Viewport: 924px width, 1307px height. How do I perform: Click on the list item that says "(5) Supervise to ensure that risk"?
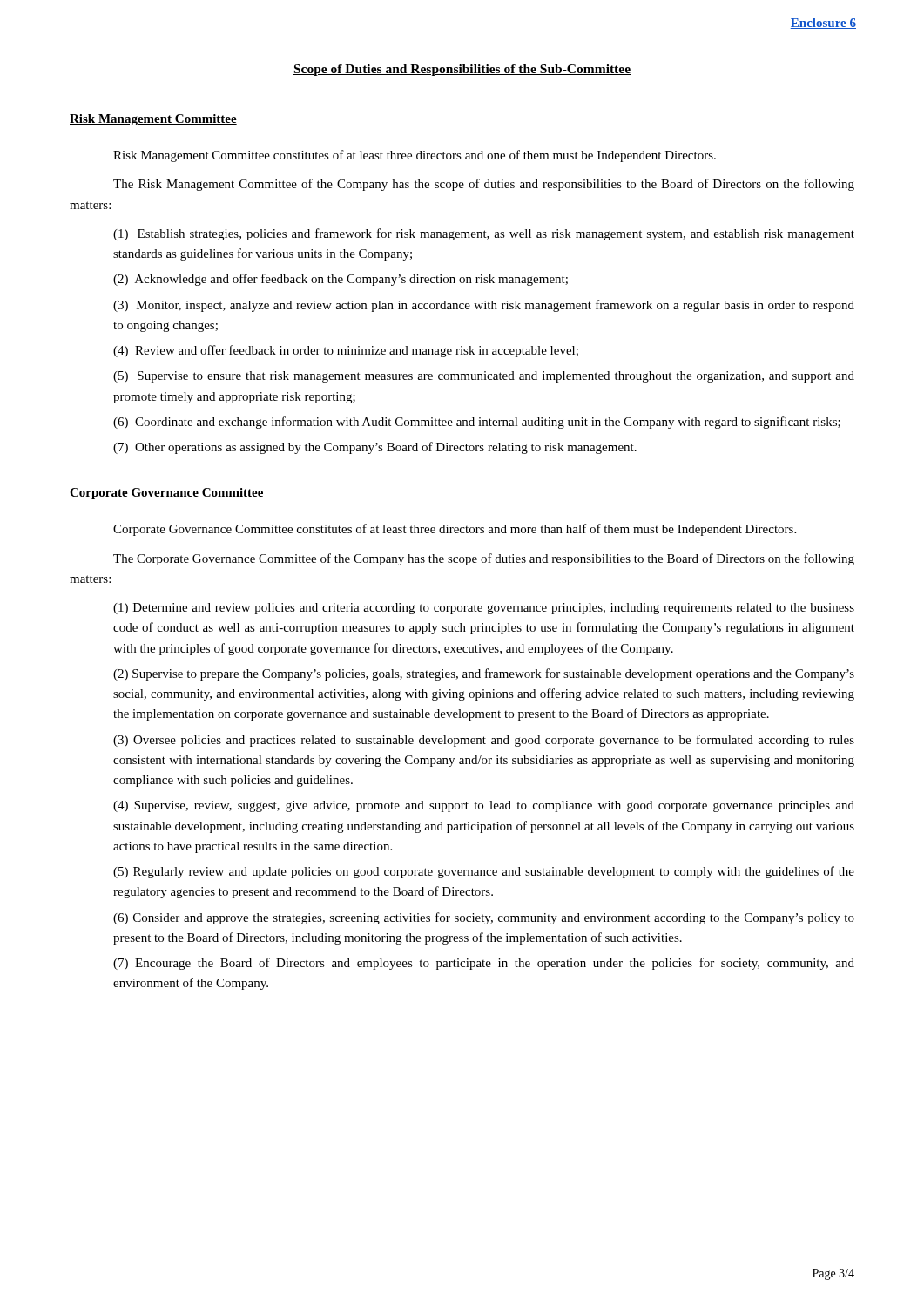(484, 386)
